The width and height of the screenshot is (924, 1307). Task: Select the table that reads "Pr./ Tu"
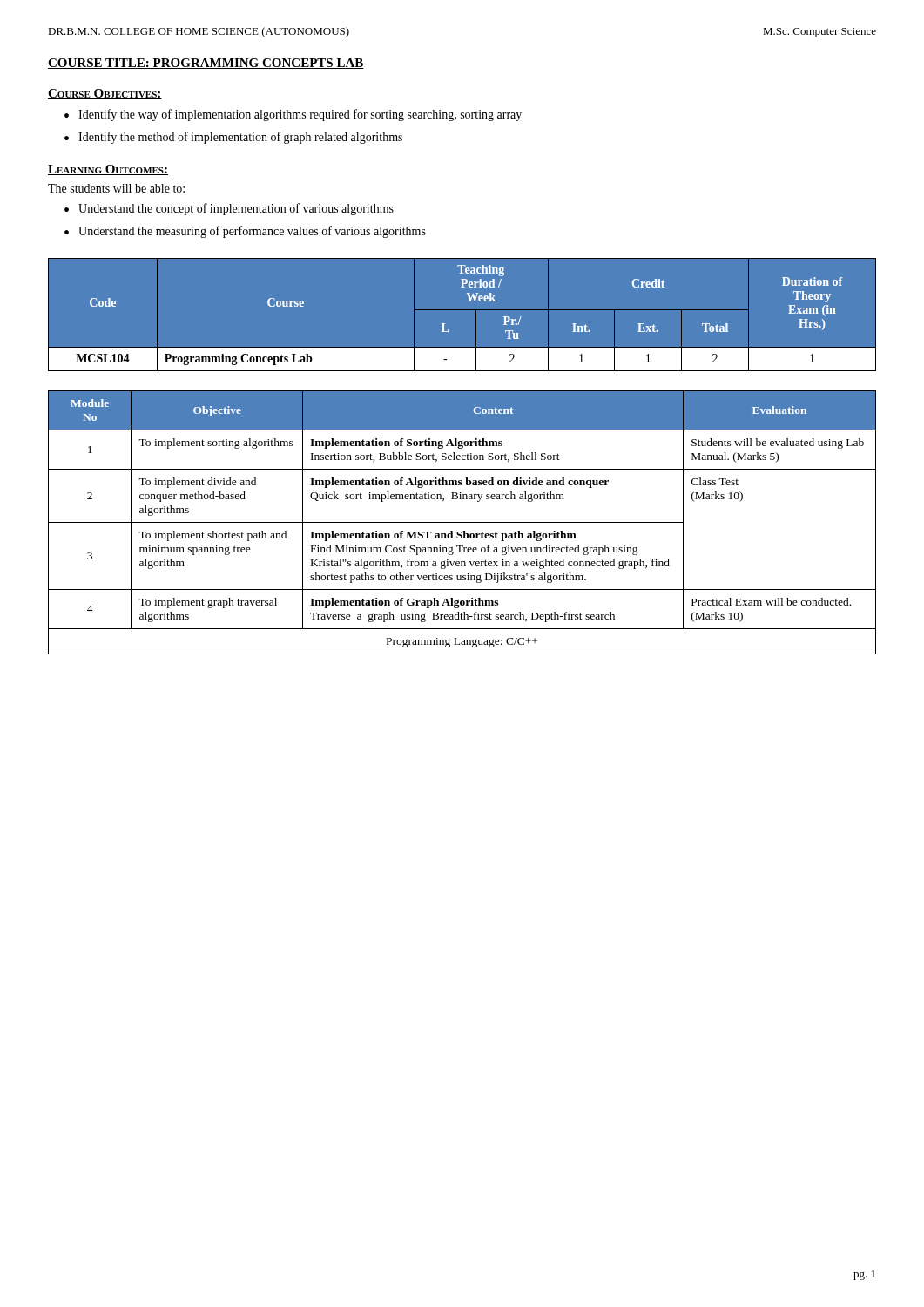tap(462, 315)
